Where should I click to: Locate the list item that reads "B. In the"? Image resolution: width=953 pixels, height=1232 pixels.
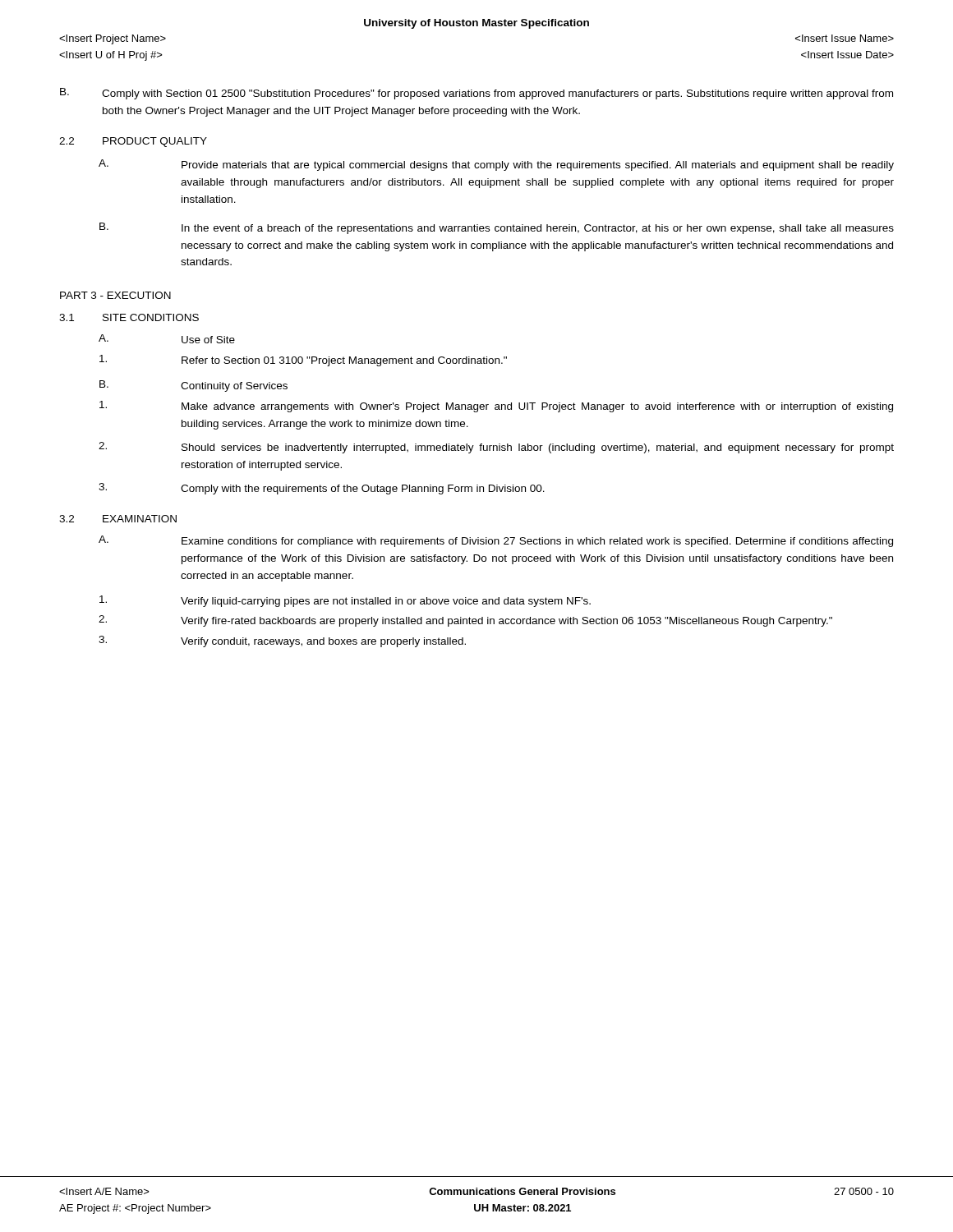(x=476, y=246)
